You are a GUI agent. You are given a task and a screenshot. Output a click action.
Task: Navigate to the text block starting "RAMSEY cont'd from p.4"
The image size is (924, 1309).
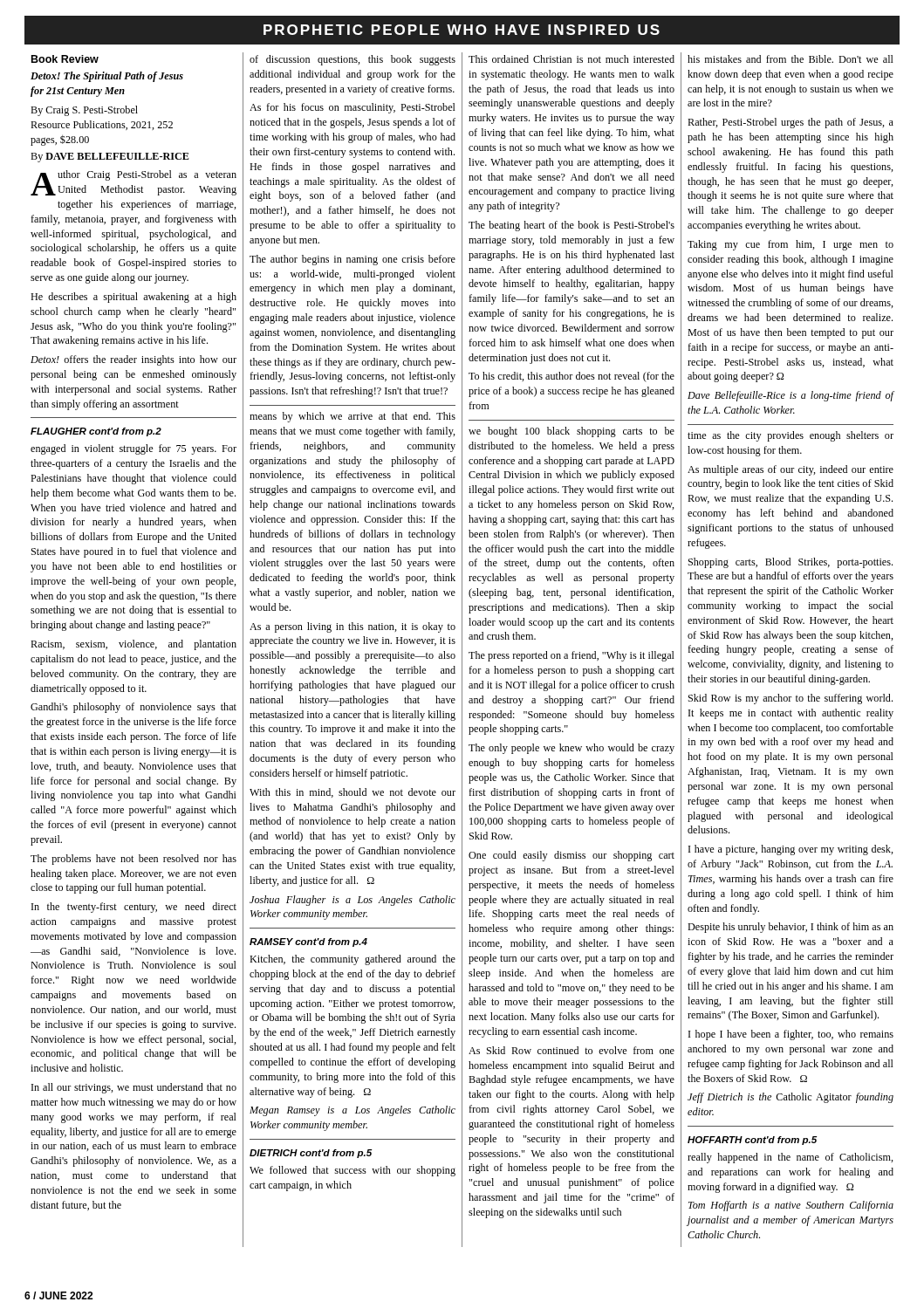click(308, 942)
